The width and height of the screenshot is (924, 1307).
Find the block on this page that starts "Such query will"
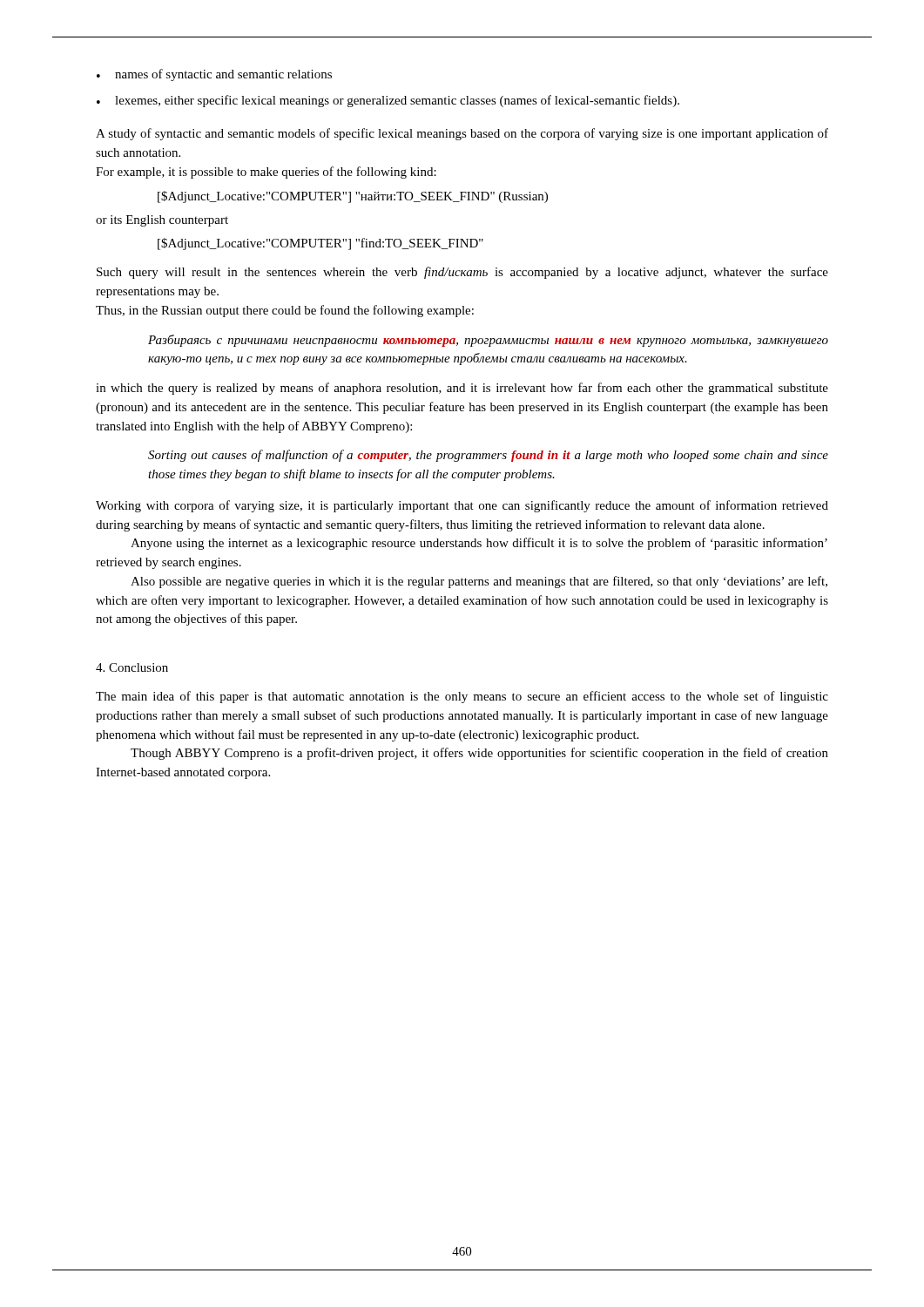click(462, 273)
